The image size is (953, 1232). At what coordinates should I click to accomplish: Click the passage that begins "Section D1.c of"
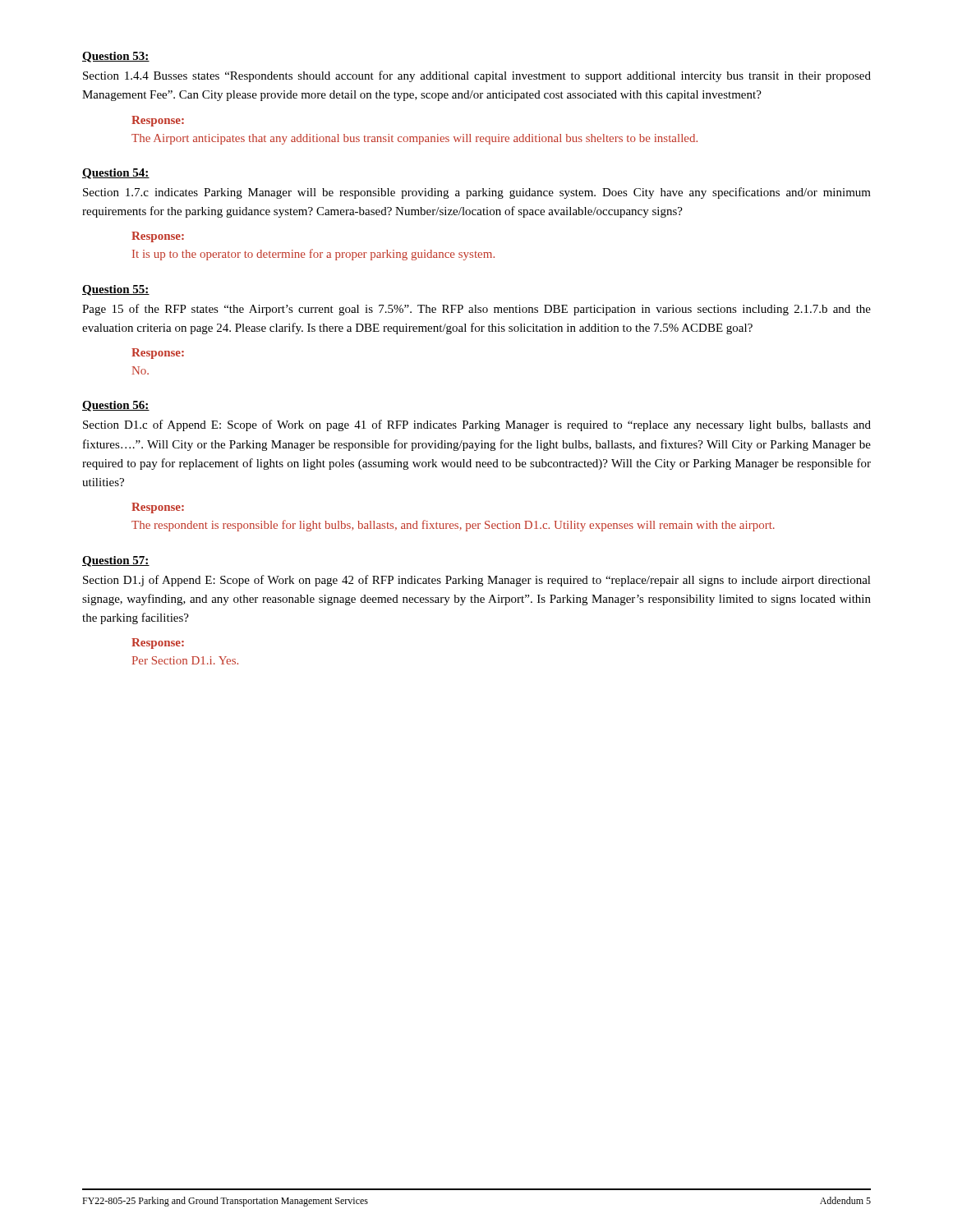click(x=476, y=453)
